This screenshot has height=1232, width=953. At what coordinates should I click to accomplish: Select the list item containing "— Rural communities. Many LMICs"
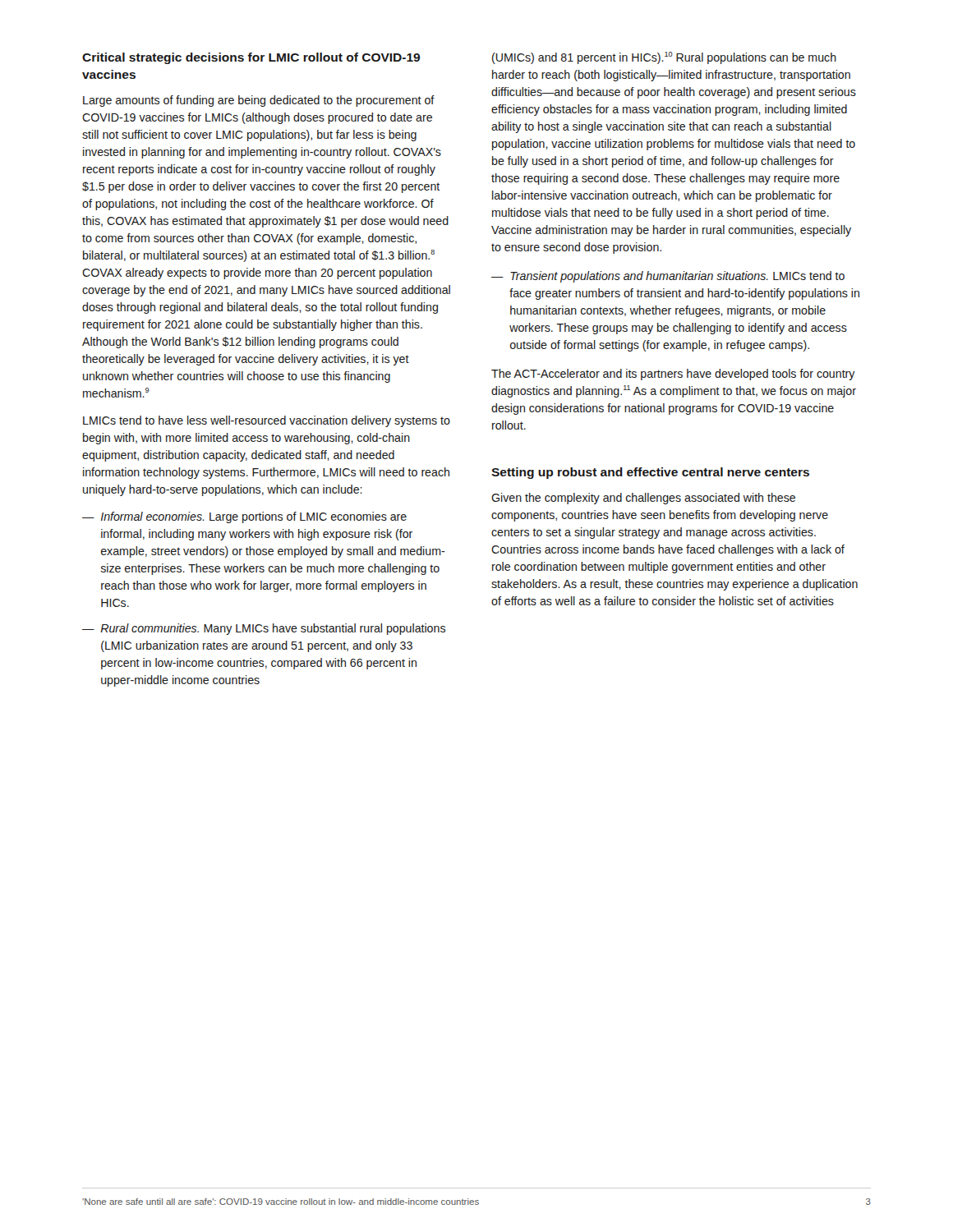coord(267,655)
